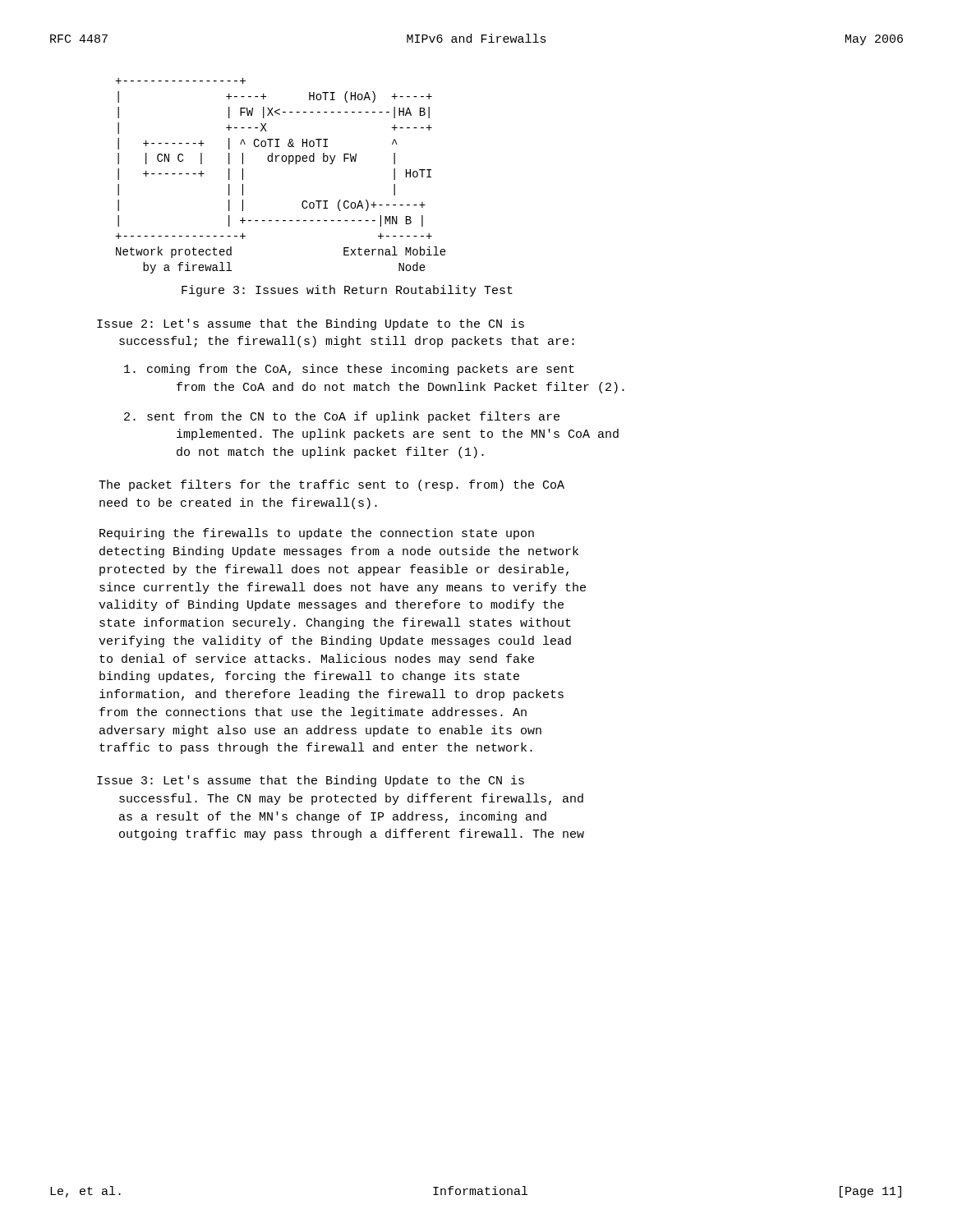This screenshot has height=1232, width=953.
Task: Select the block starting "coming from the CoA, since these incoming"
Action: [472, 379]
